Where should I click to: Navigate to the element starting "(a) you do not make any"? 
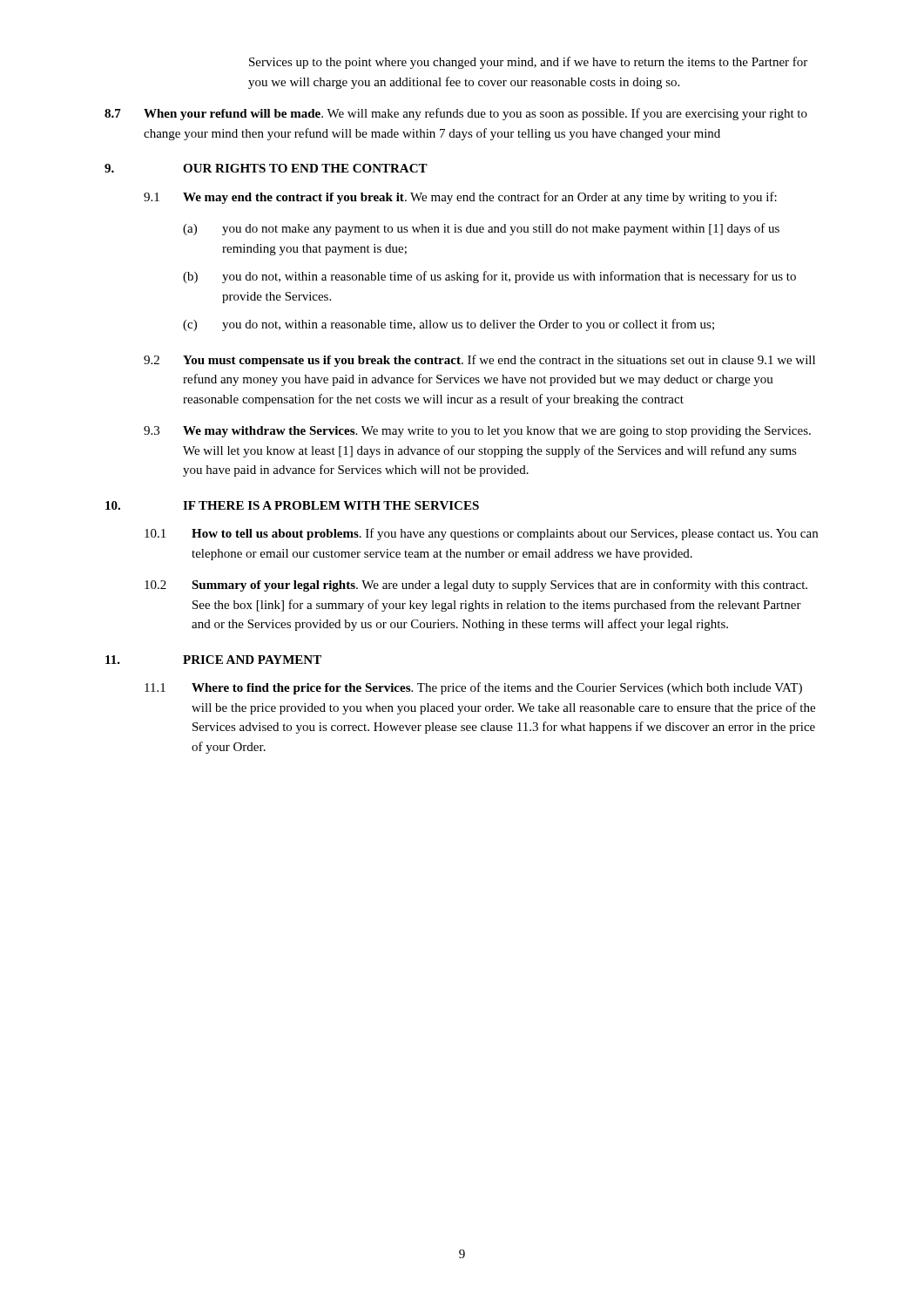501,238
